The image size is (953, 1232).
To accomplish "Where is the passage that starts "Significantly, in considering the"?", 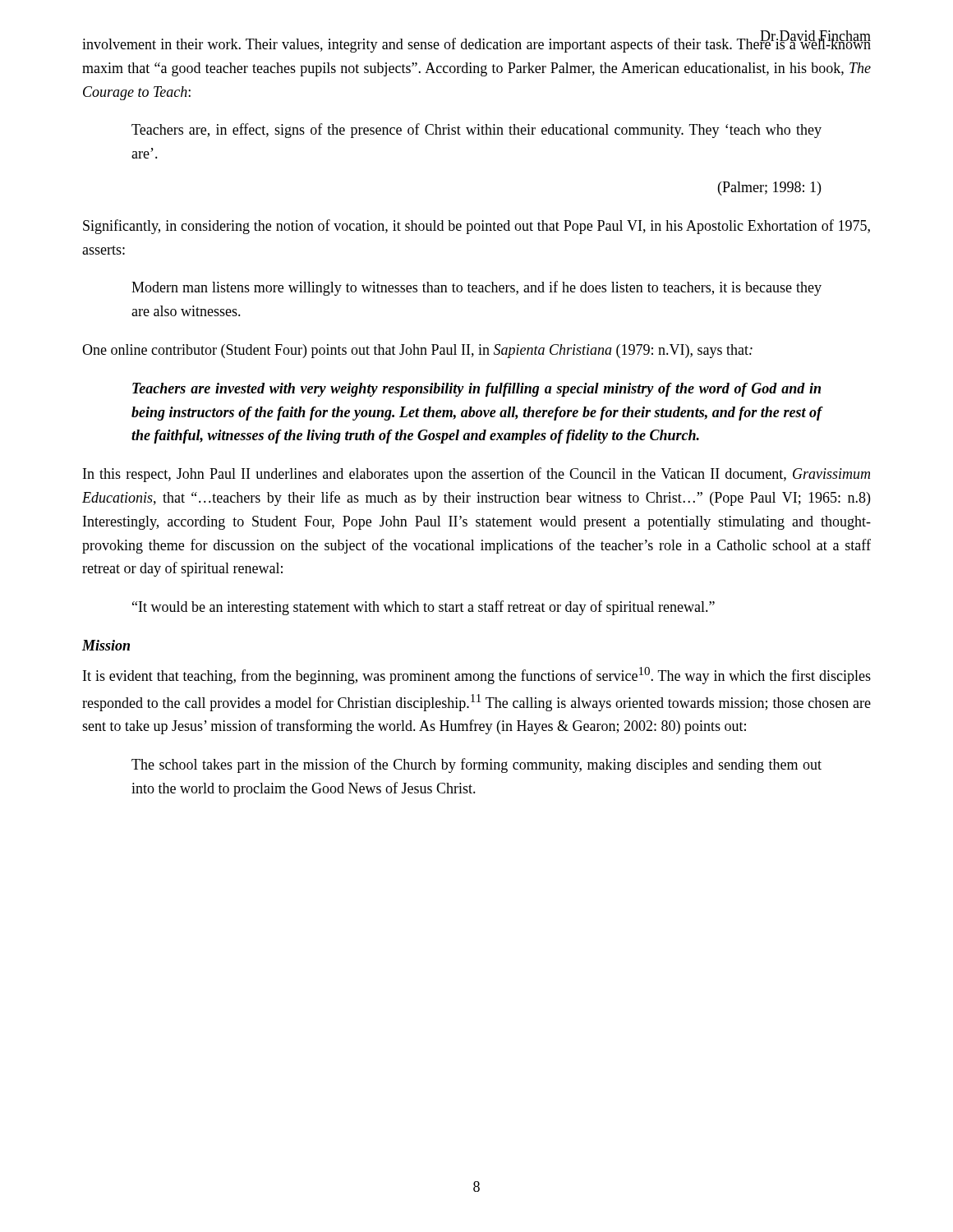I will click(x=476, y=238).
